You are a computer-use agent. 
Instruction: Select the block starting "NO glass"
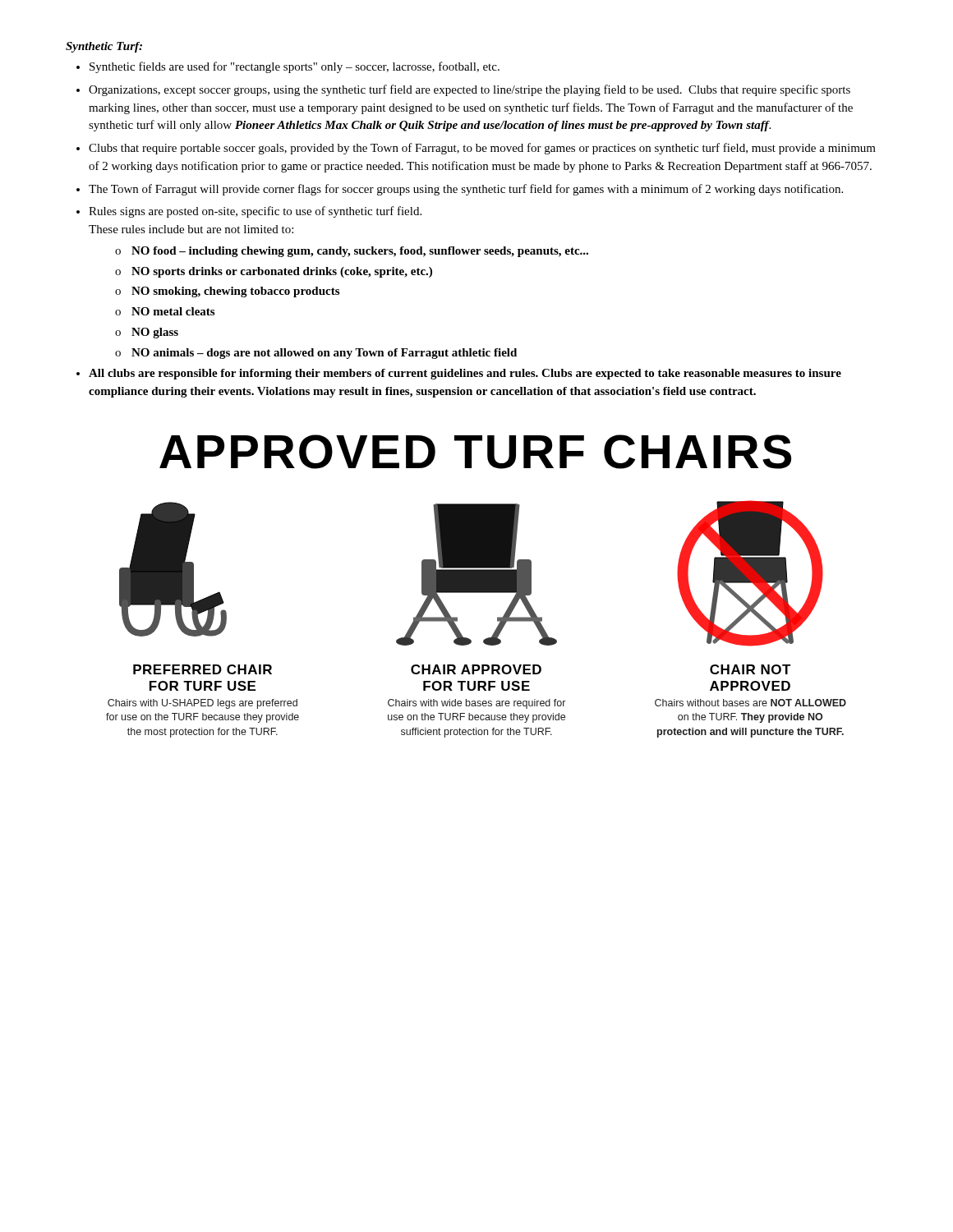(155, 332)
